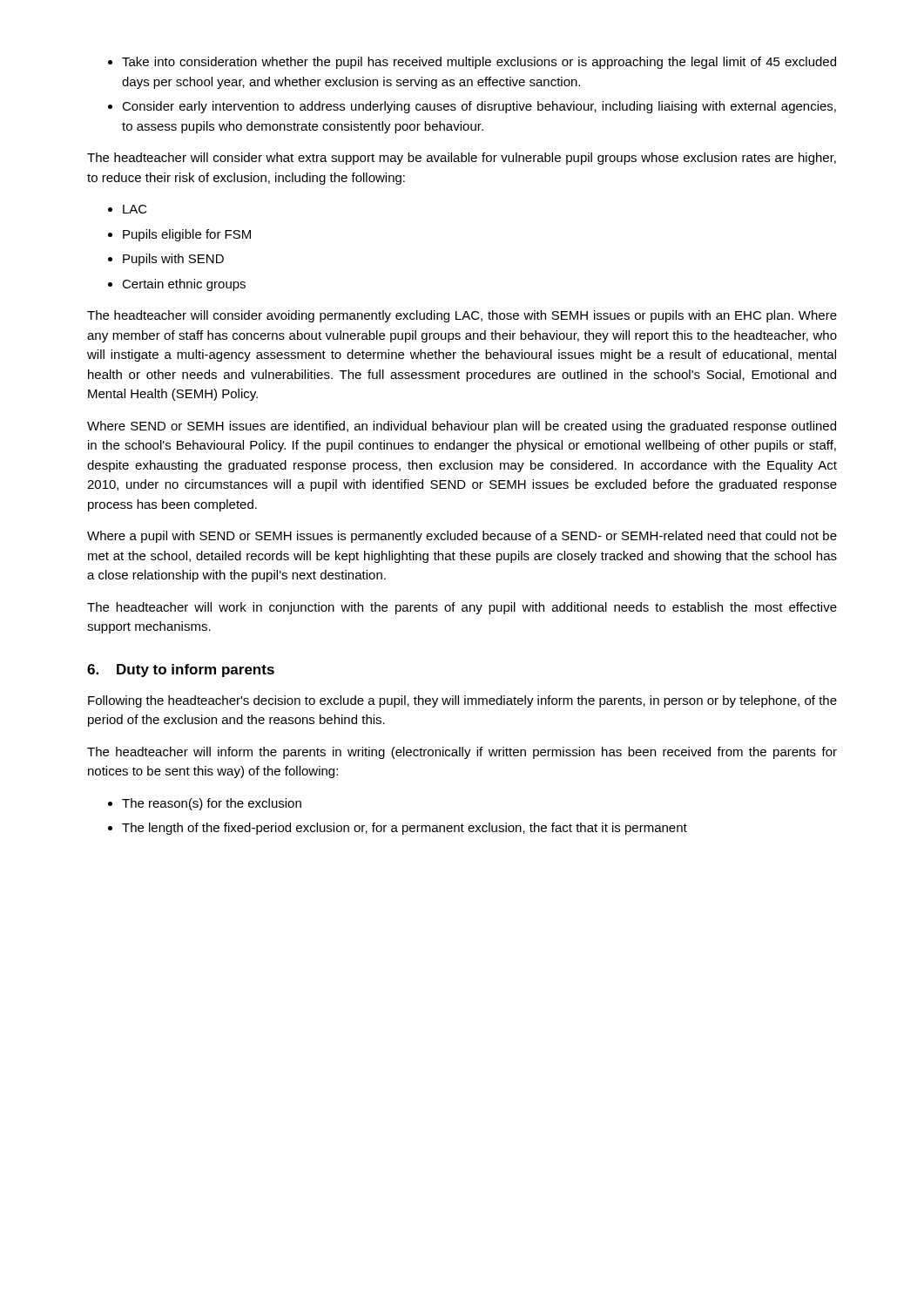Find the text block containing "Following the headteacher's decision to exclude"
Image resolution: width=924 pixels, height=1307 pixels.
(x=462, y=710)
